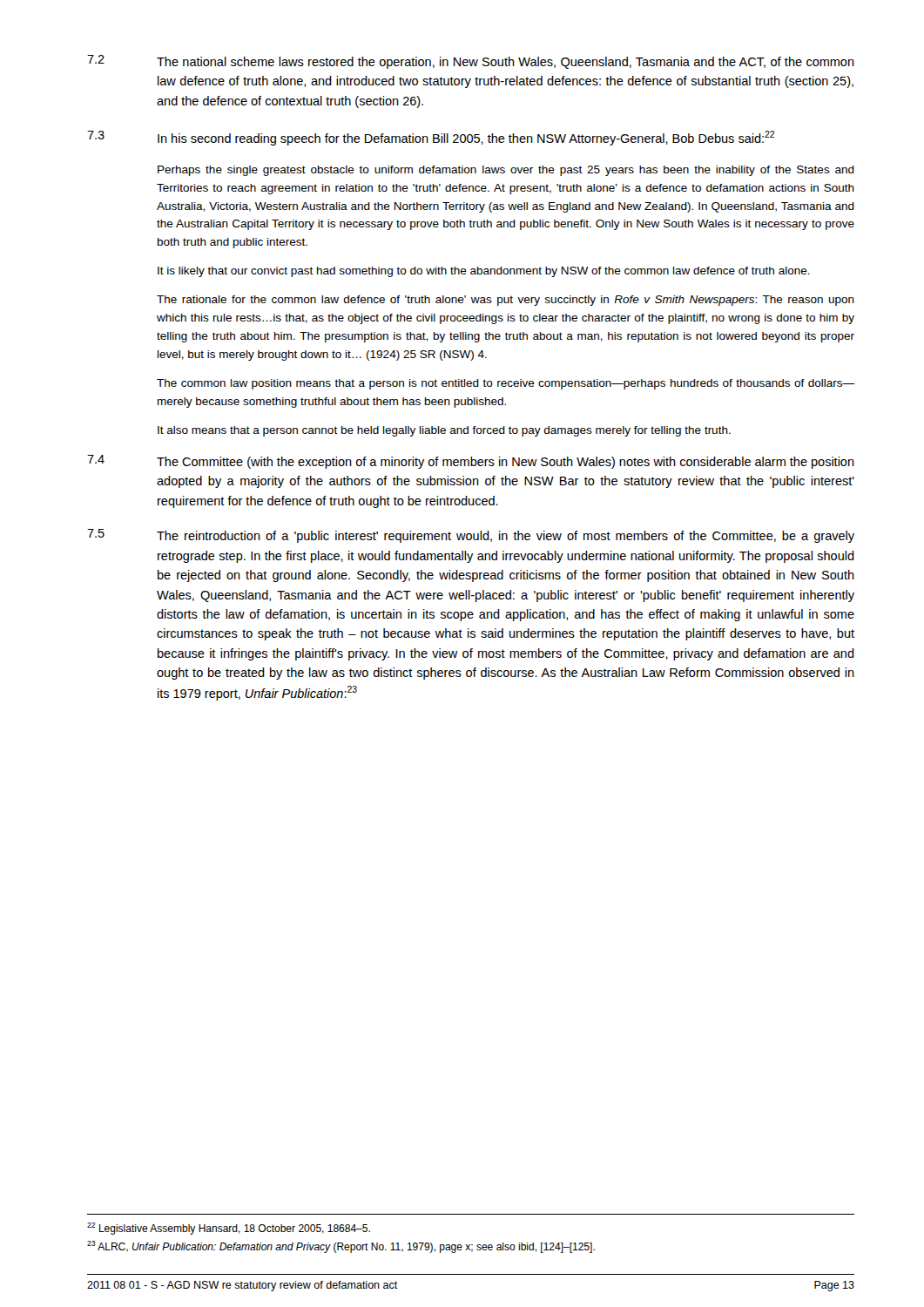Screen dimensions: 1307x924
Task: Locate the text block that reads "The rationale for the common law"
Action: click(x=506, y=327)
